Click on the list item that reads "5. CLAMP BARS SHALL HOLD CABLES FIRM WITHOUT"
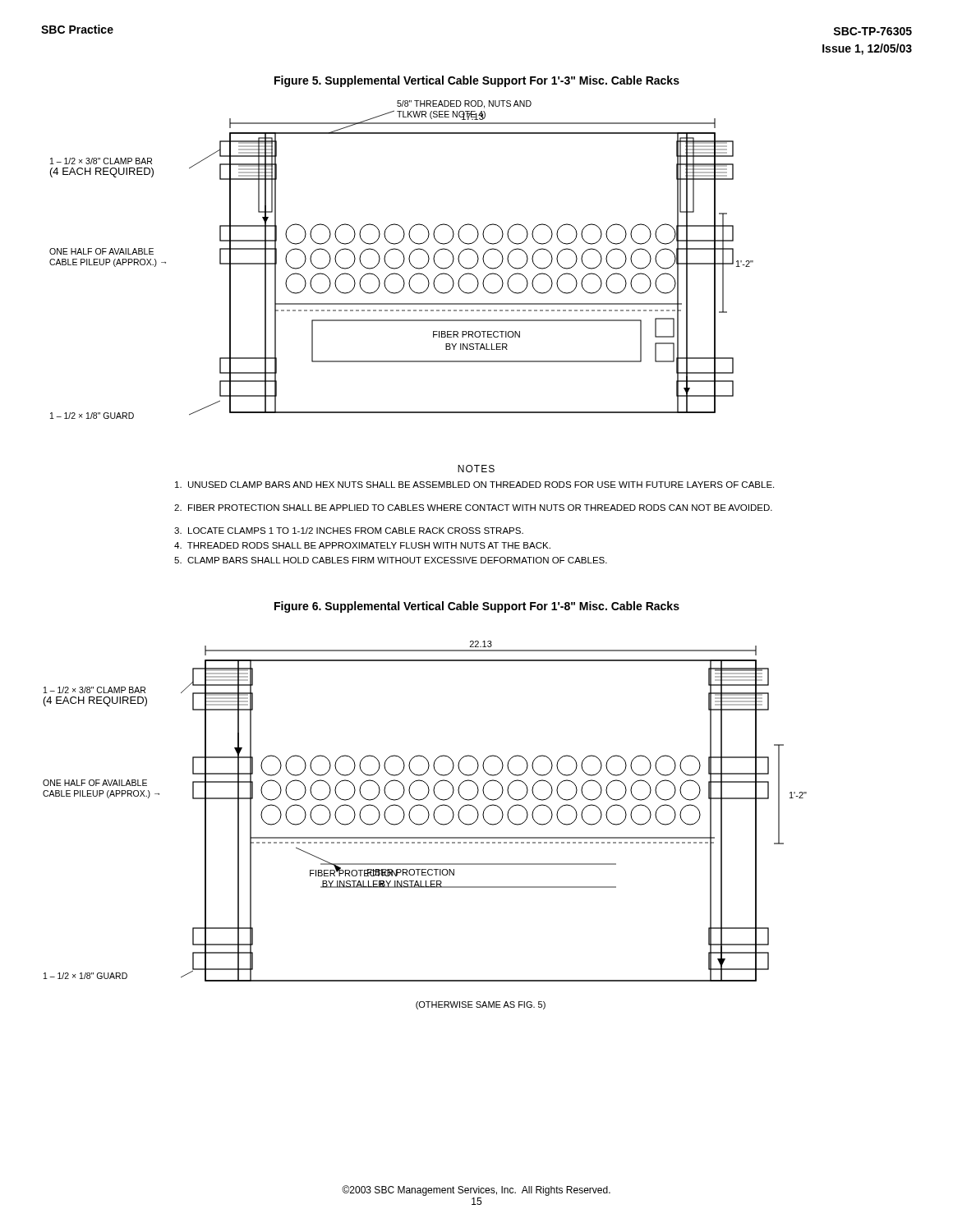Viewport: 953px width, 1232px height. [391, 560]
